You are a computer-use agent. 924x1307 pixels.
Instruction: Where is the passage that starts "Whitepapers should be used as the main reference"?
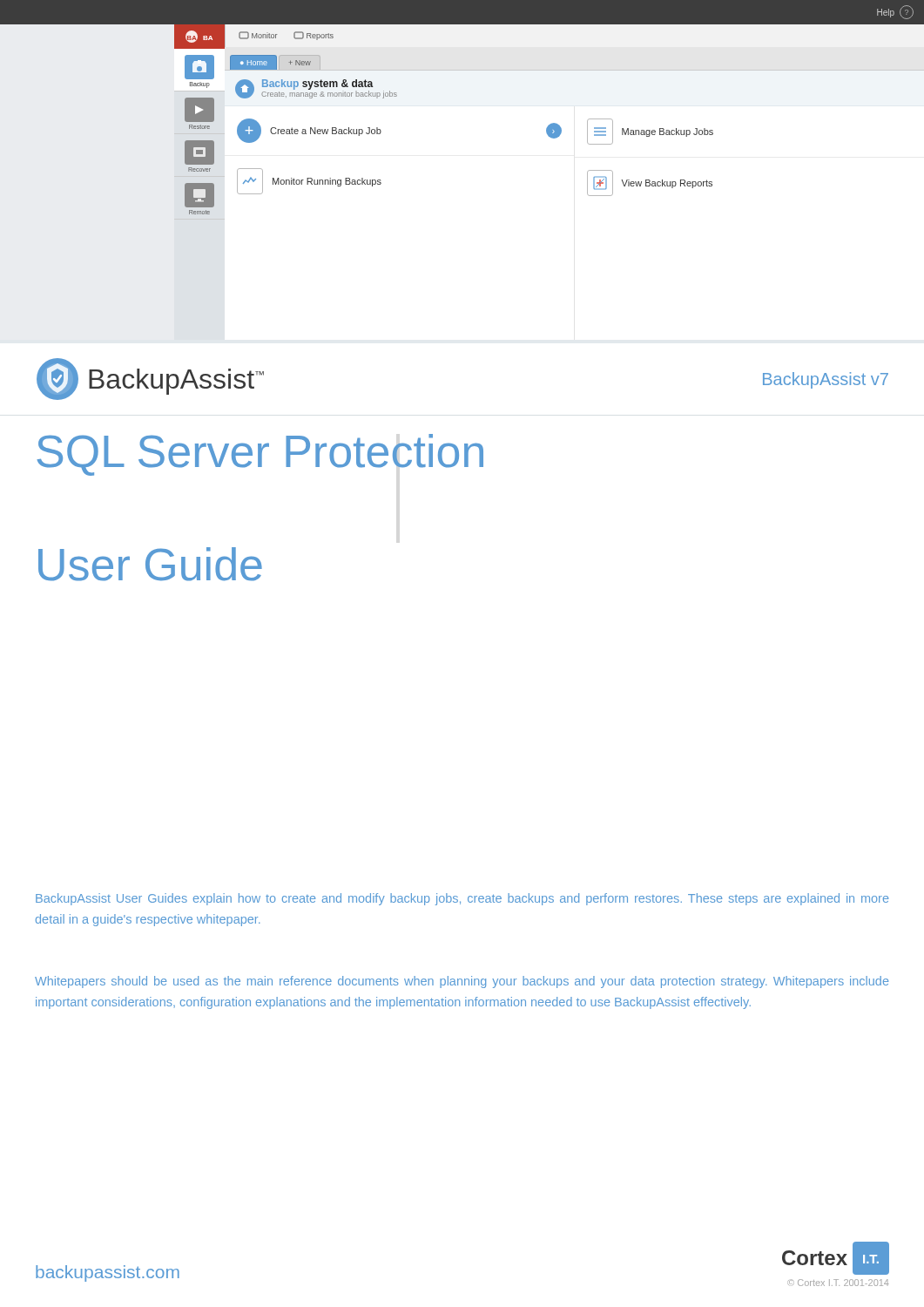point(462,992)
